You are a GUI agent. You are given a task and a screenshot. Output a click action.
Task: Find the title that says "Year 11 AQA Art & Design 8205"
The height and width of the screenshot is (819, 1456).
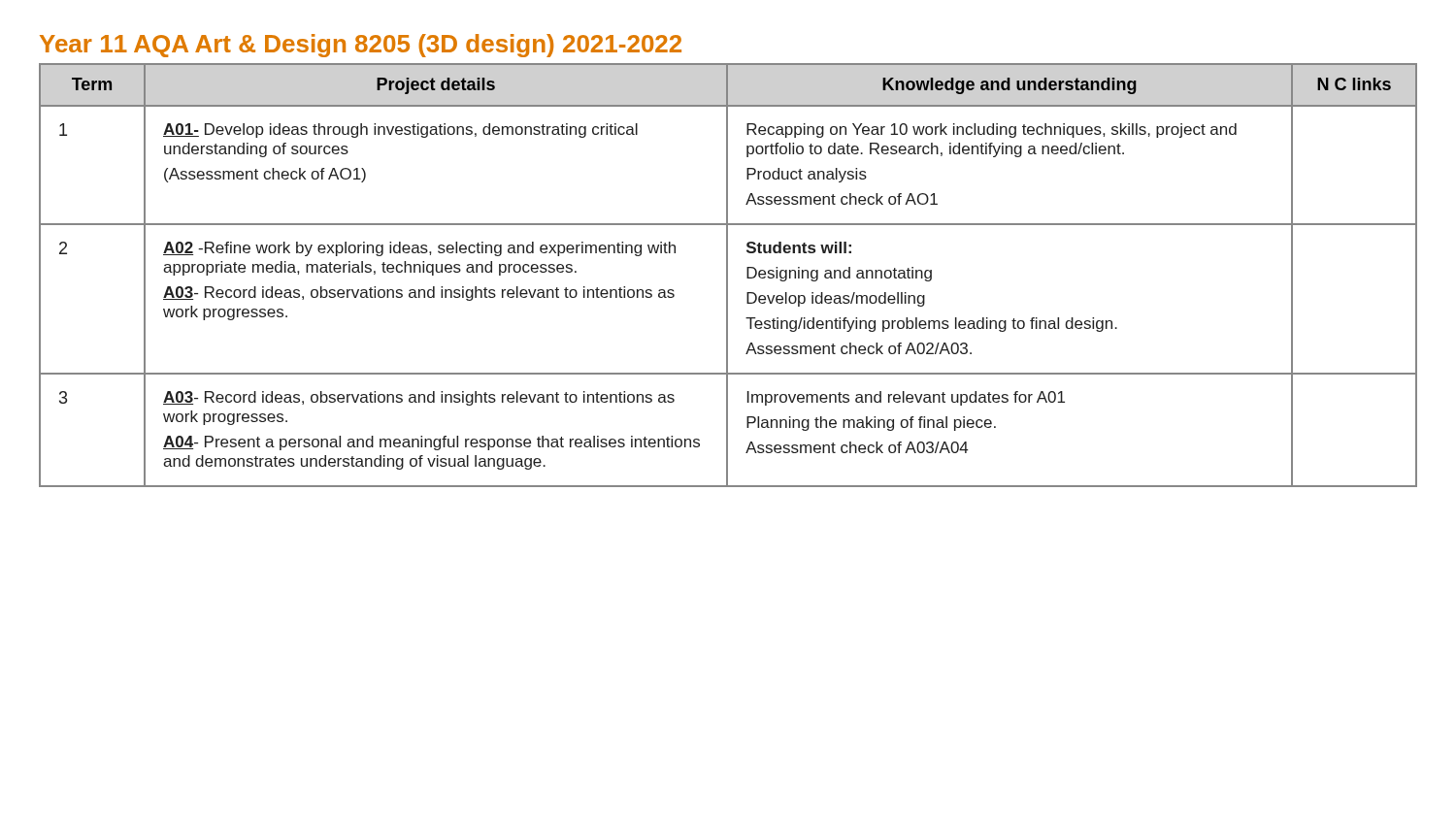361,44
